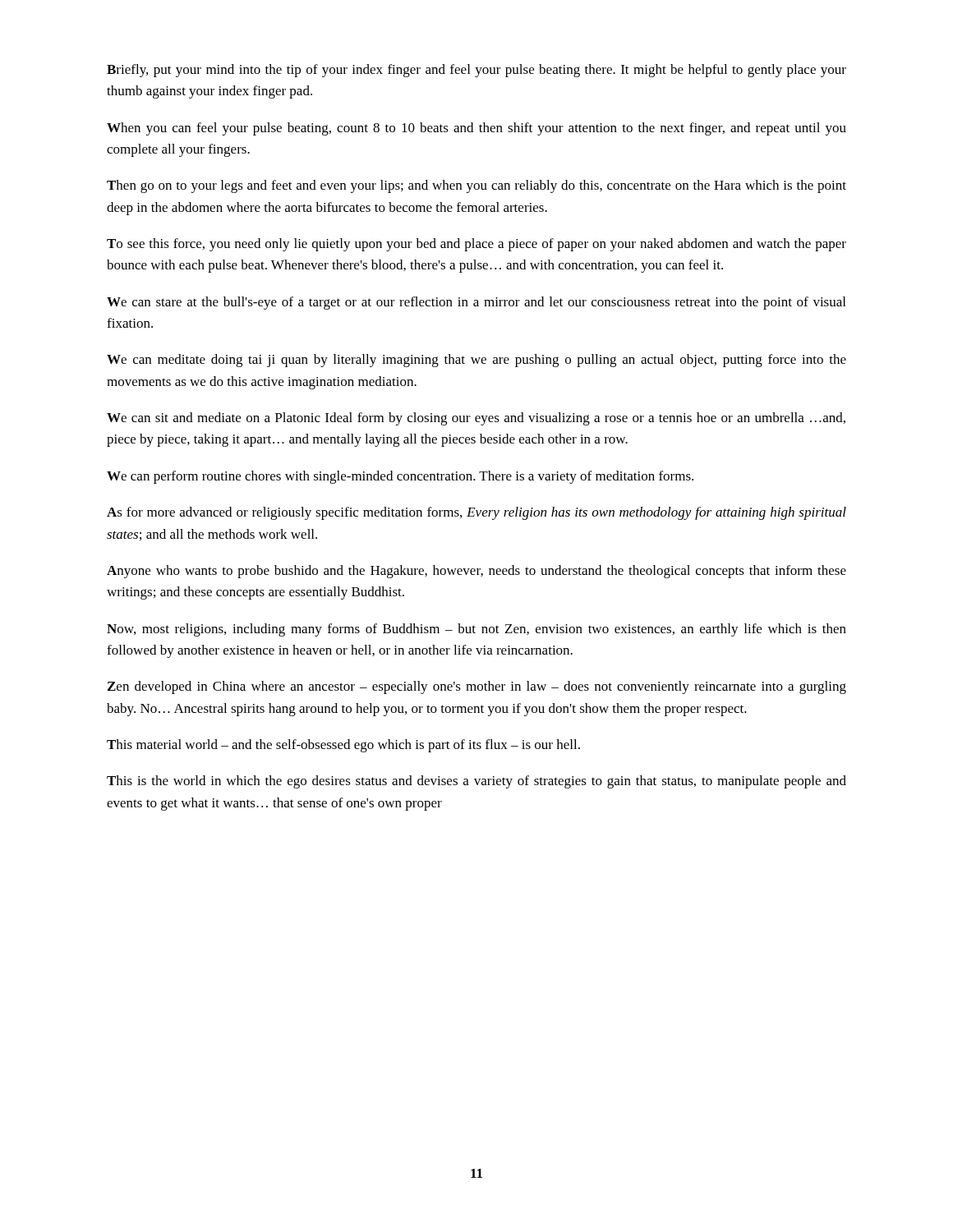Screen dimensions: 1232x953
Task: Click the passage that begins "Anyone who wants to probe"
Action: pyautogui.click(x=476, y=581)
